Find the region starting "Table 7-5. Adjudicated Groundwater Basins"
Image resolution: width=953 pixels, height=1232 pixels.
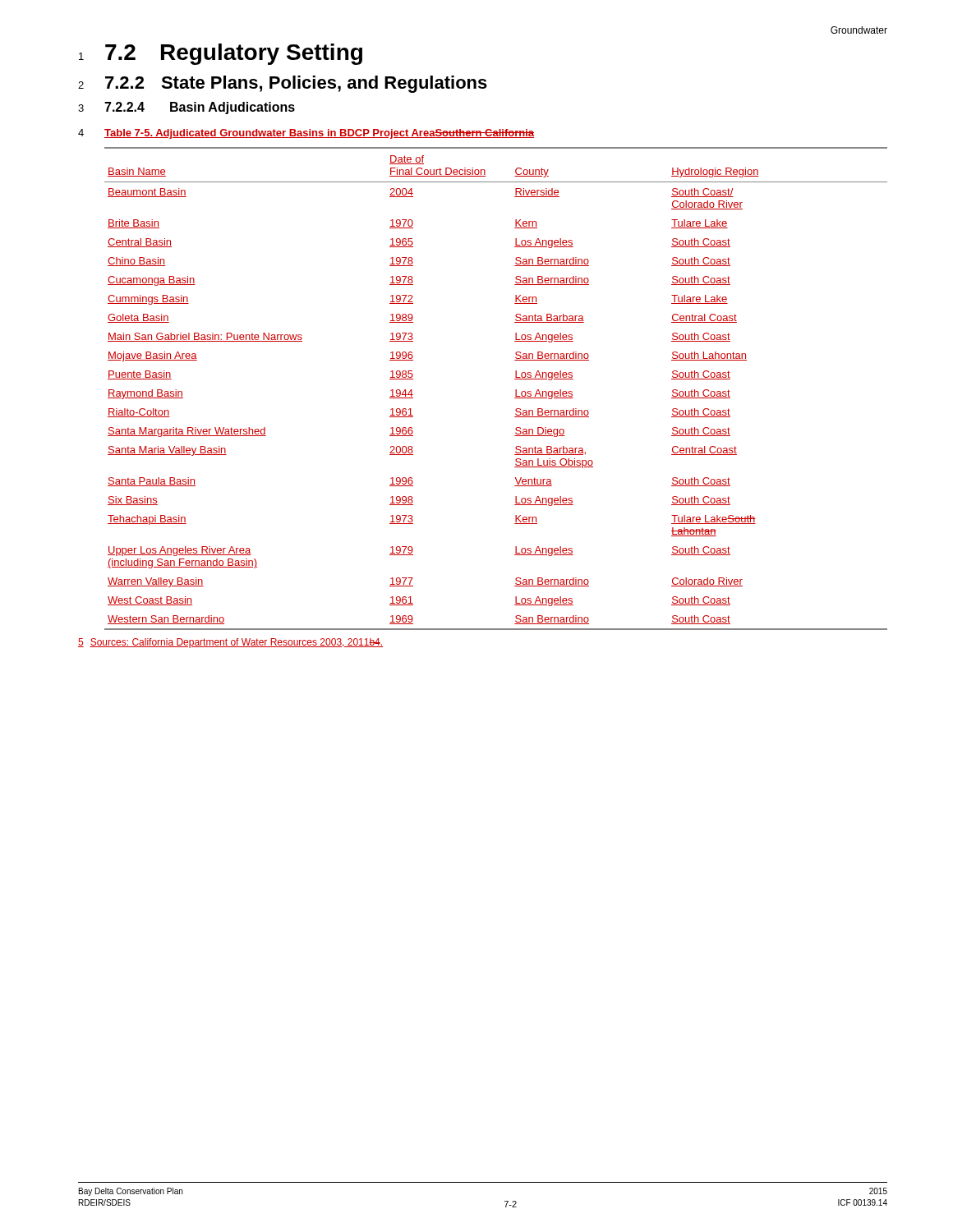click(319, 133)
